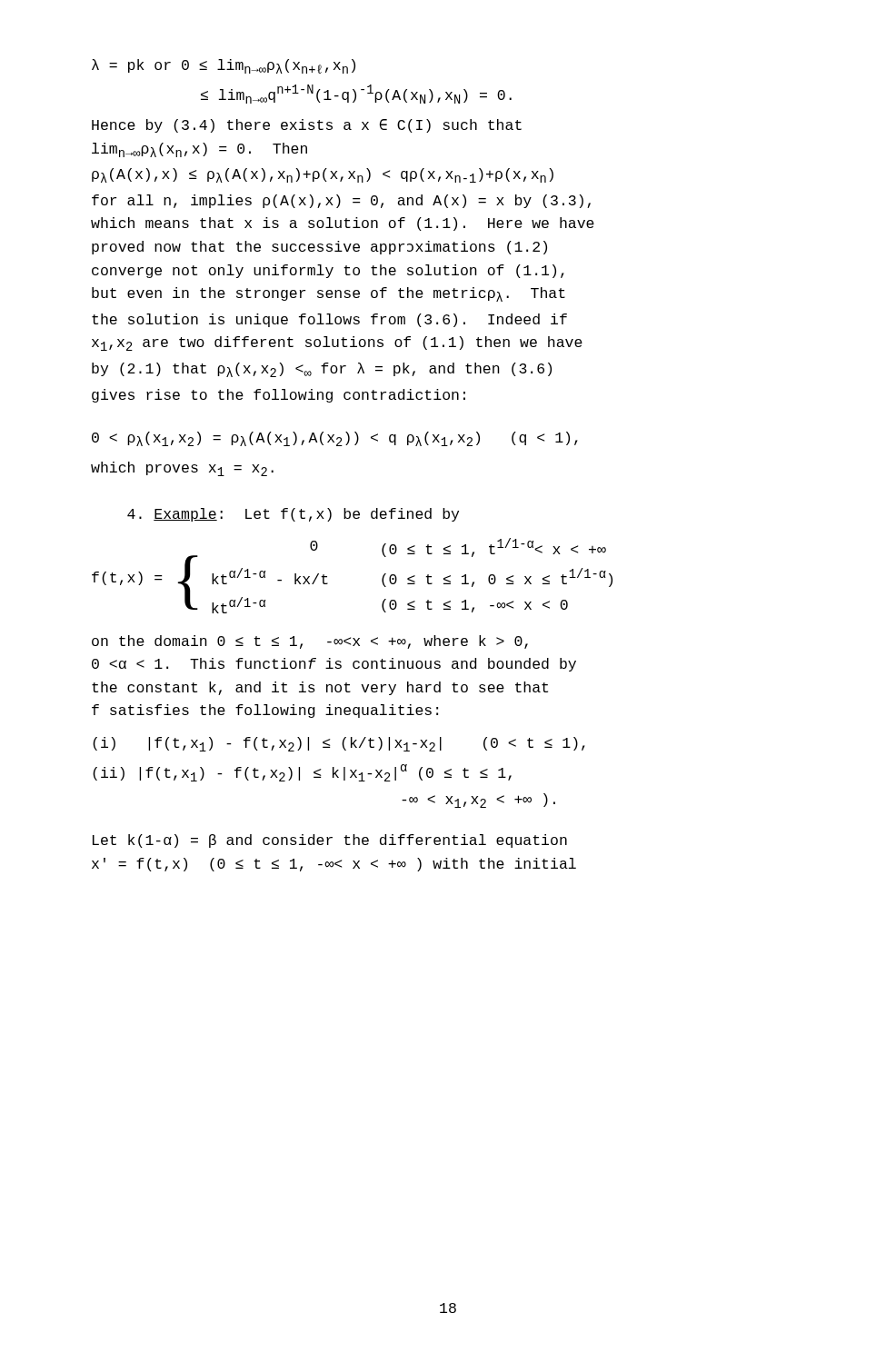The image size is (896, 1363).
Task: Point to the block beginning "on the domain 0 ≤ t ≤ 1,"
Action: pyautogui.click(x=334, y=676)
